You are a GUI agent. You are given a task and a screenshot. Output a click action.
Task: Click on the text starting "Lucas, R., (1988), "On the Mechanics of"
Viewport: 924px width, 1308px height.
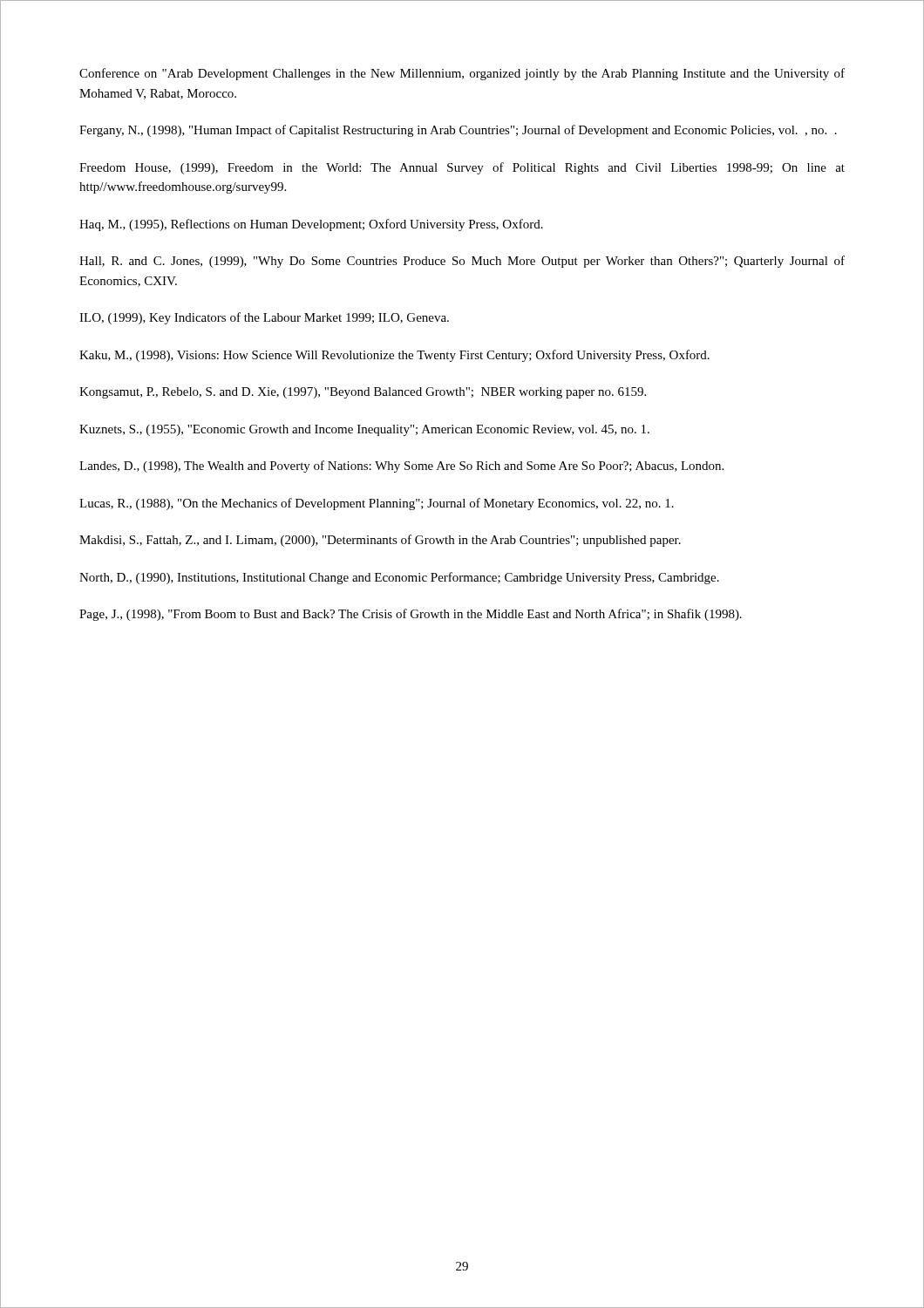[377, 503]
